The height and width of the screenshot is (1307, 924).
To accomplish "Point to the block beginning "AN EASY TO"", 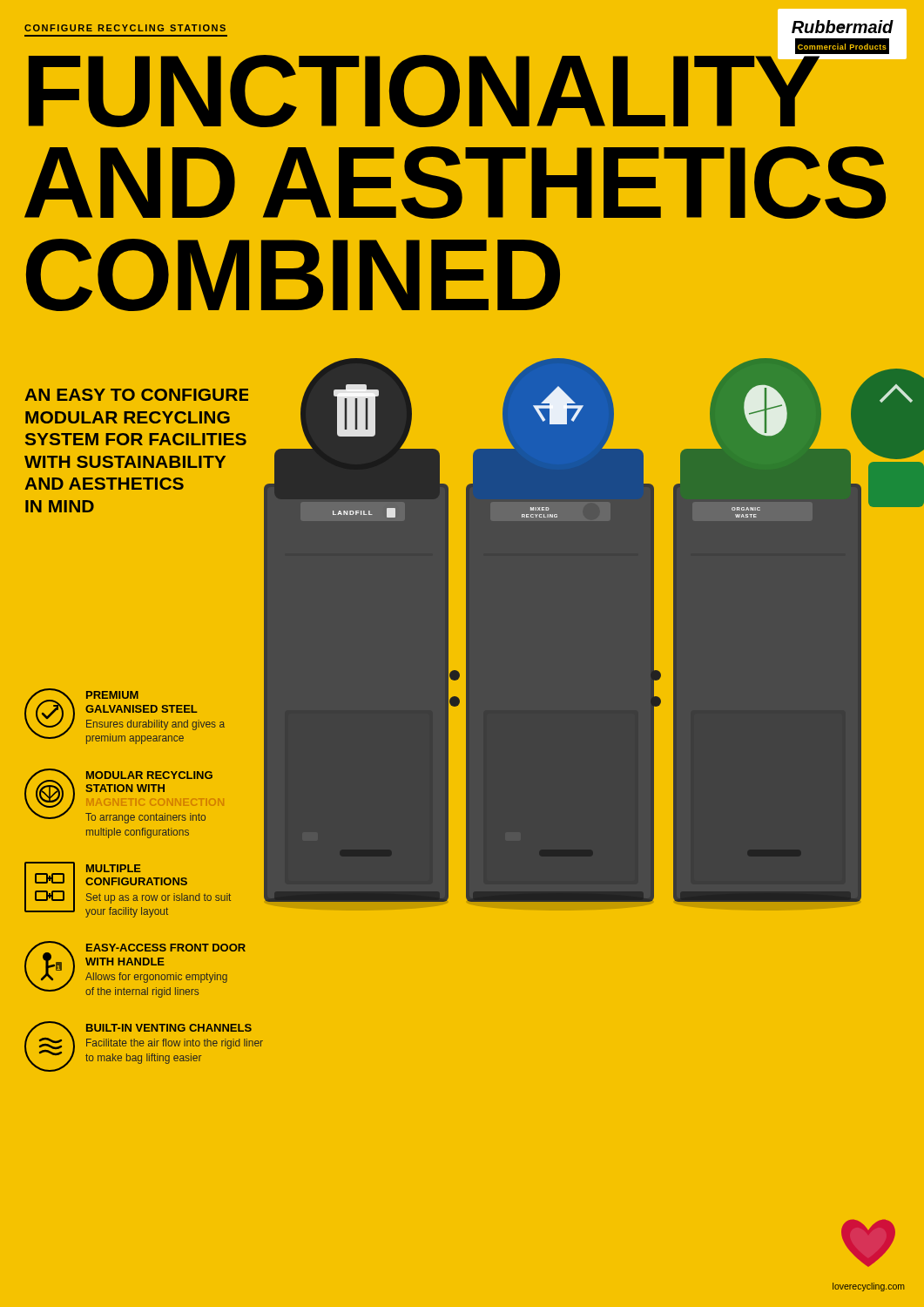I will pos(153,450).
